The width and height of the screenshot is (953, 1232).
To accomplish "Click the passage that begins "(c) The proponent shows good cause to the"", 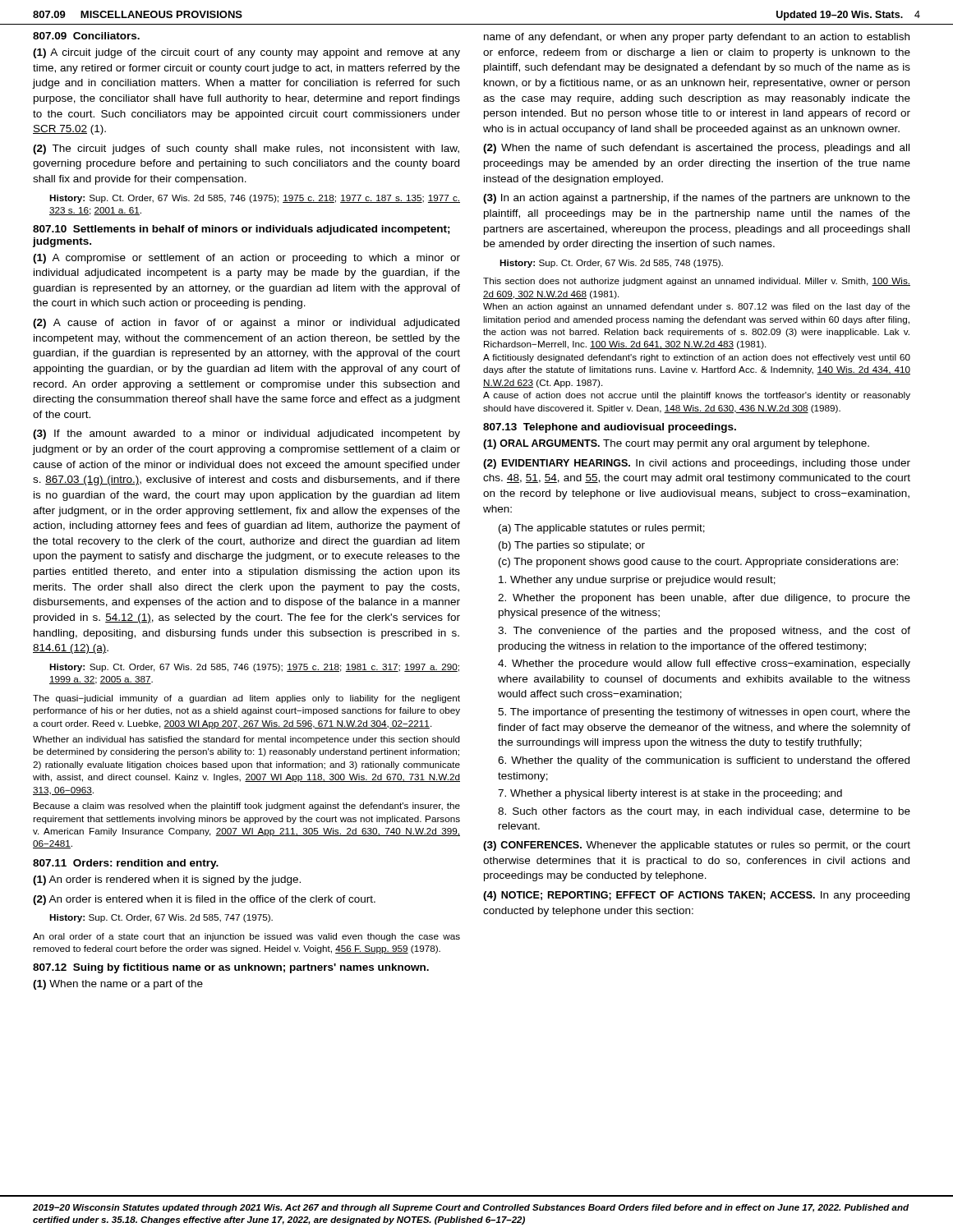I will point(698,562).
